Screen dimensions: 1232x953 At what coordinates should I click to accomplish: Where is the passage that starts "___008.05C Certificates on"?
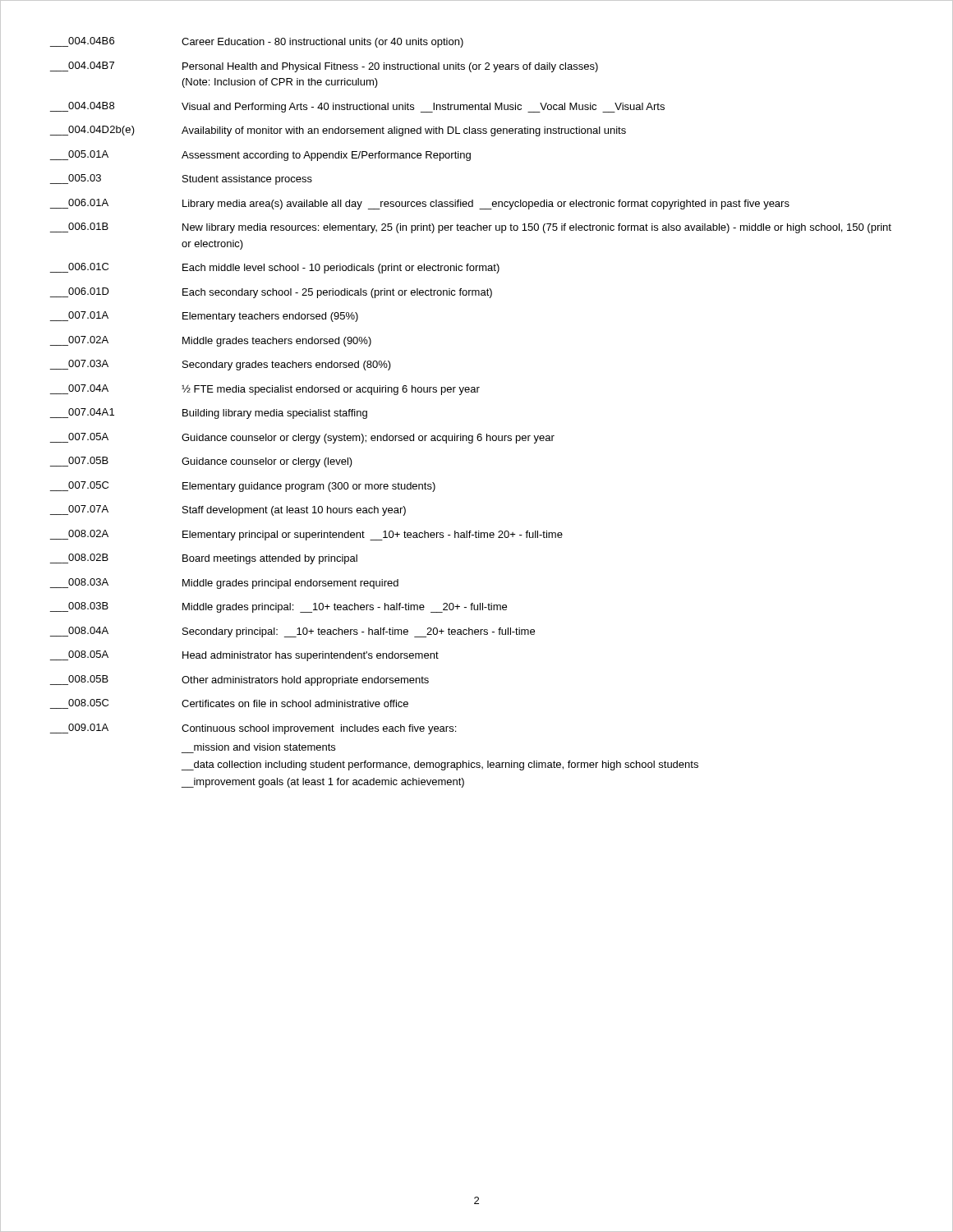(229, 704)
